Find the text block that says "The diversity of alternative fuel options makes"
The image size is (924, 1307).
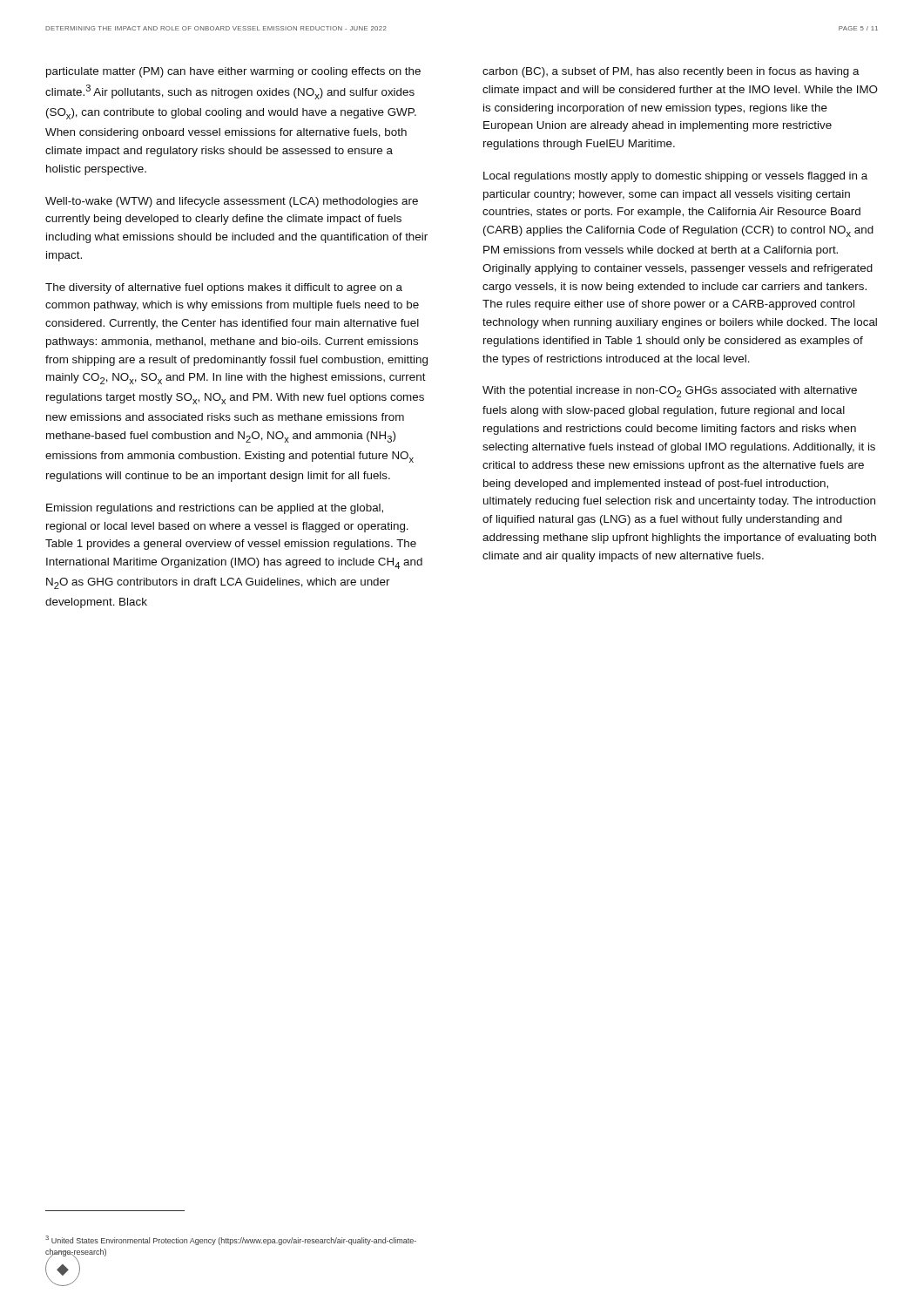point(237,382)
